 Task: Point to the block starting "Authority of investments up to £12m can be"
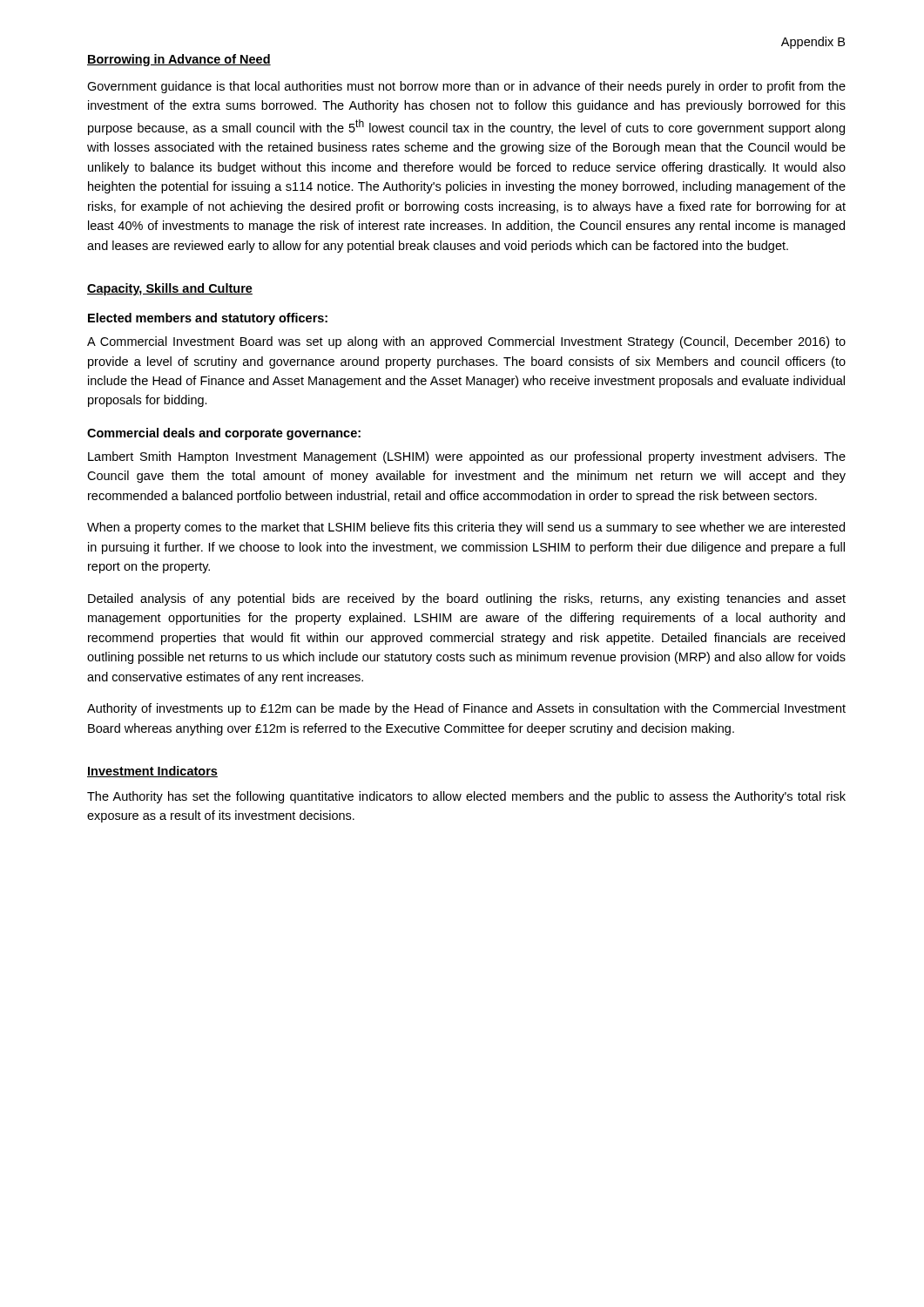point(466,718)
